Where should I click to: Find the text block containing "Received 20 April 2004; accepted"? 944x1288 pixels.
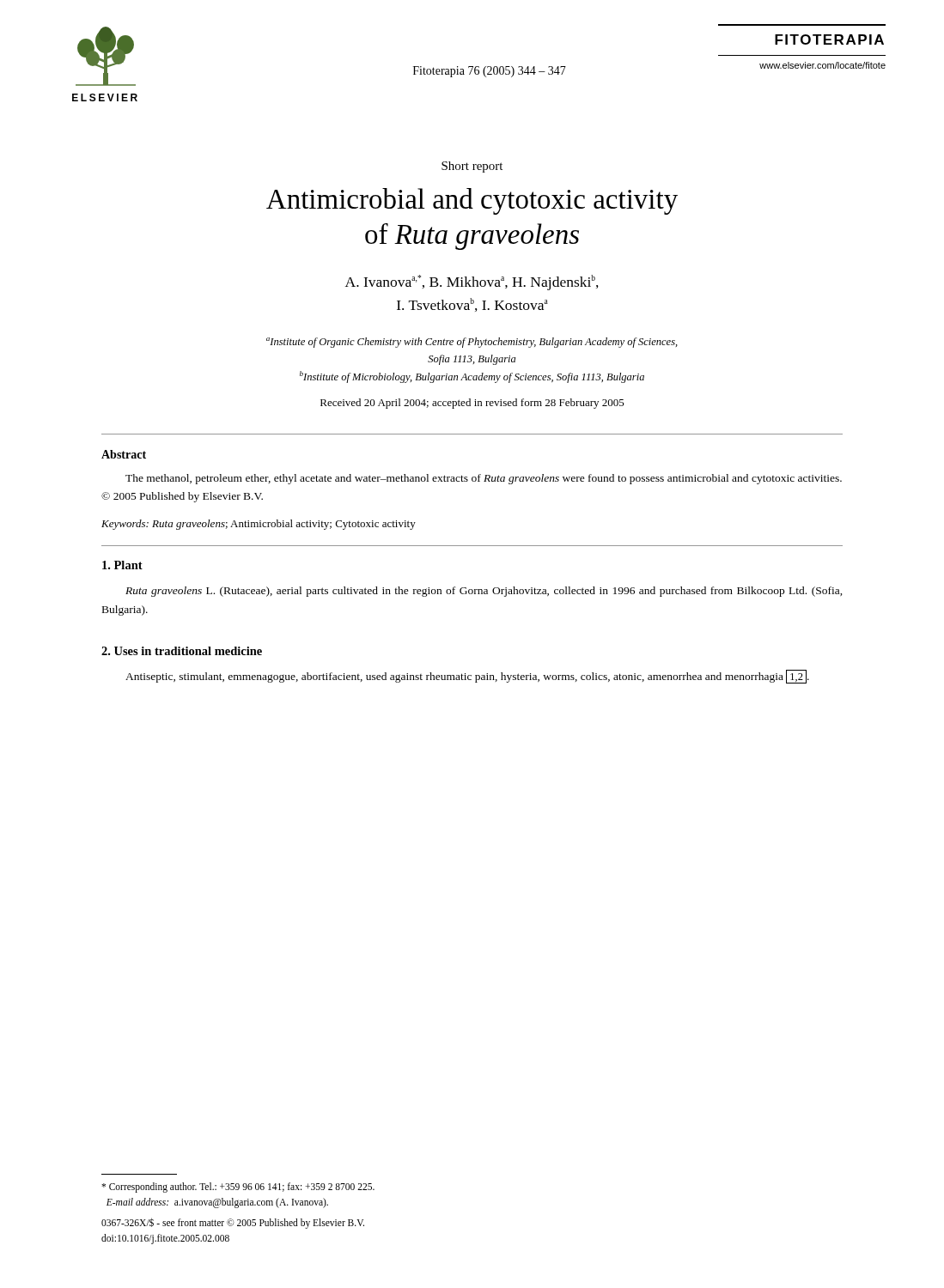coord(472,402)
